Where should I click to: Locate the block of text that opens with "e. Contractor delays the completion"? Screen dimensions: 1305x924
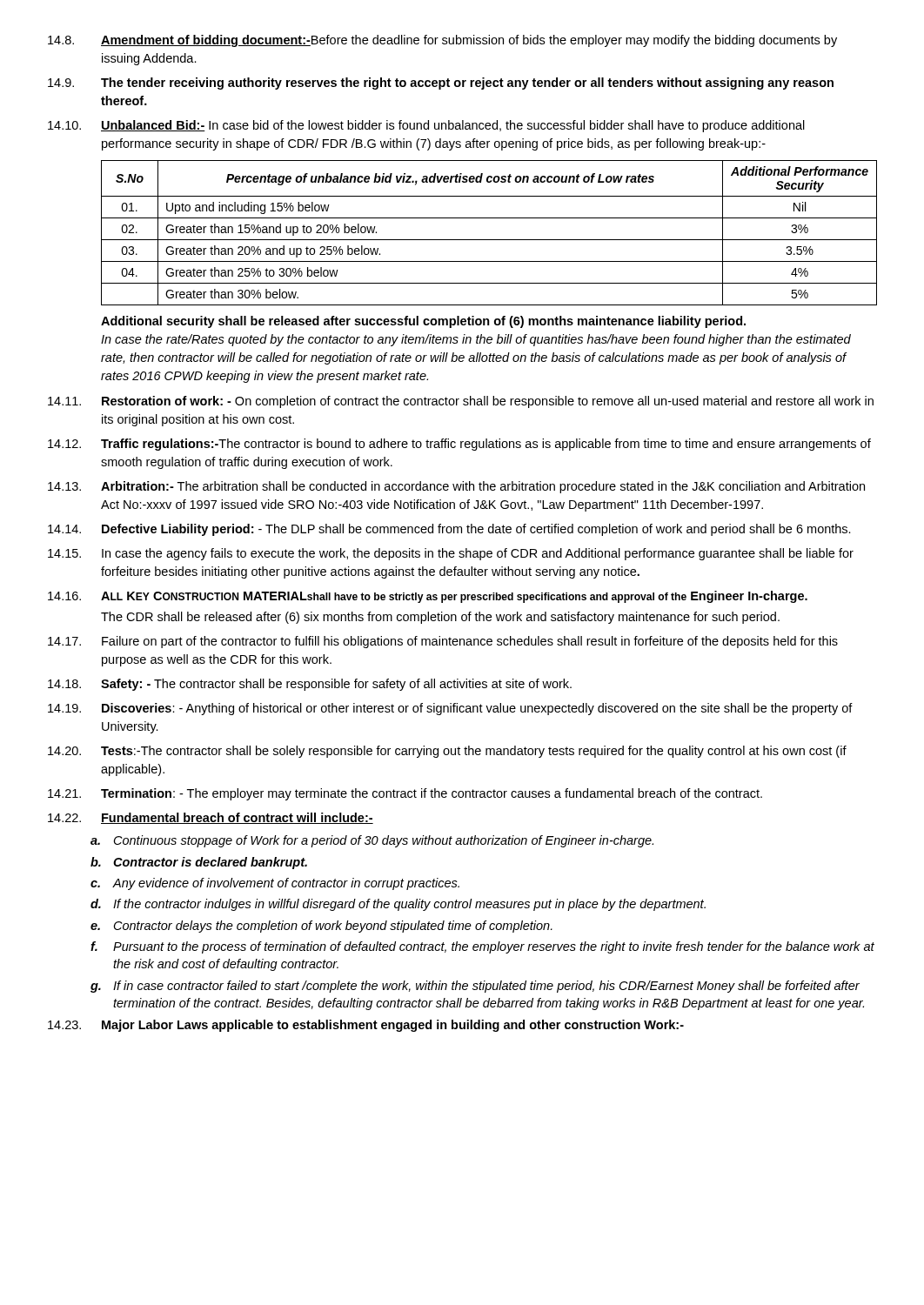pyautogui.click(x=484, y=926)
